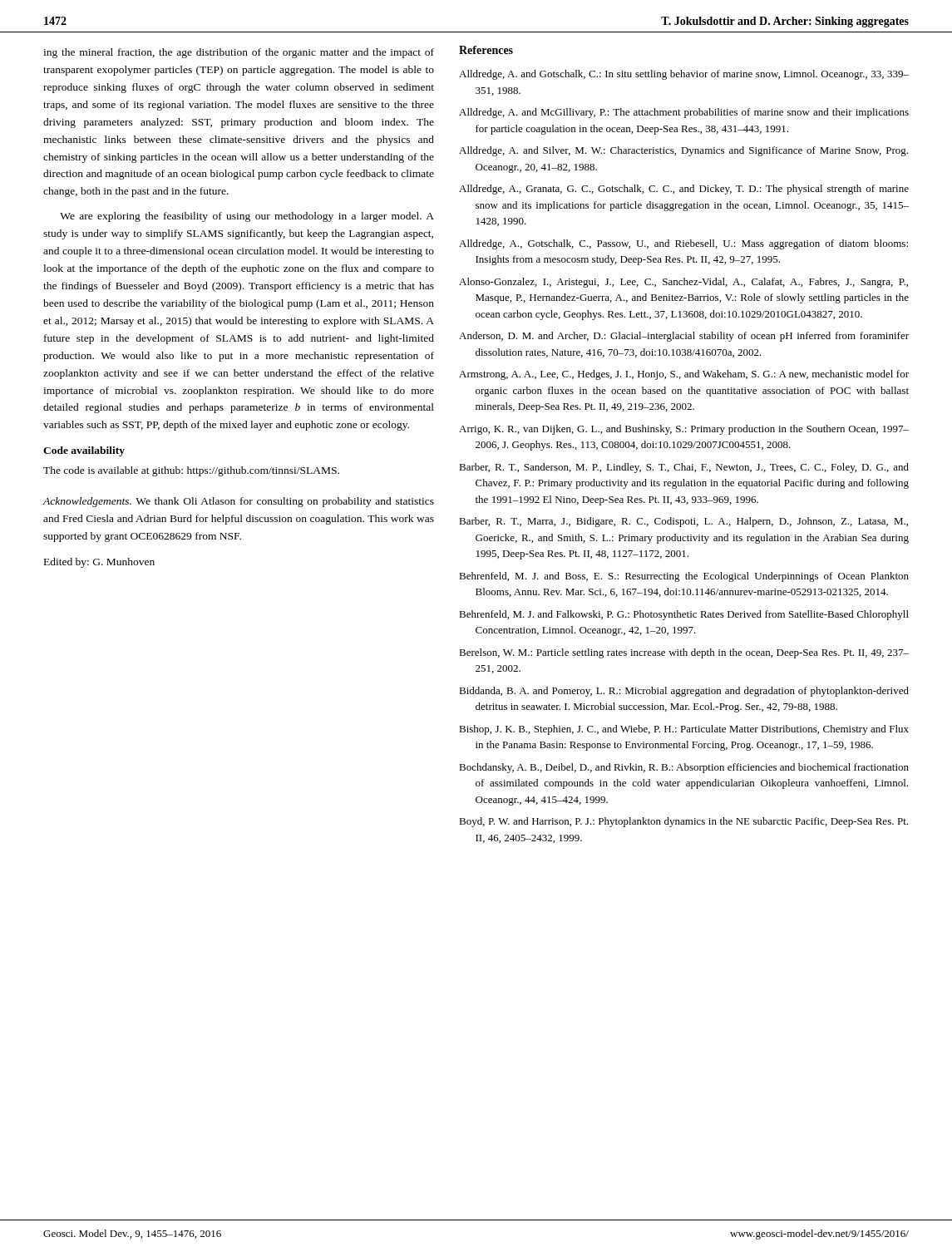952x1247 pixels.
Task: Select the list item with the text "Alldredge, A. and McGillivary, P.:"
Action: point(684,120)
